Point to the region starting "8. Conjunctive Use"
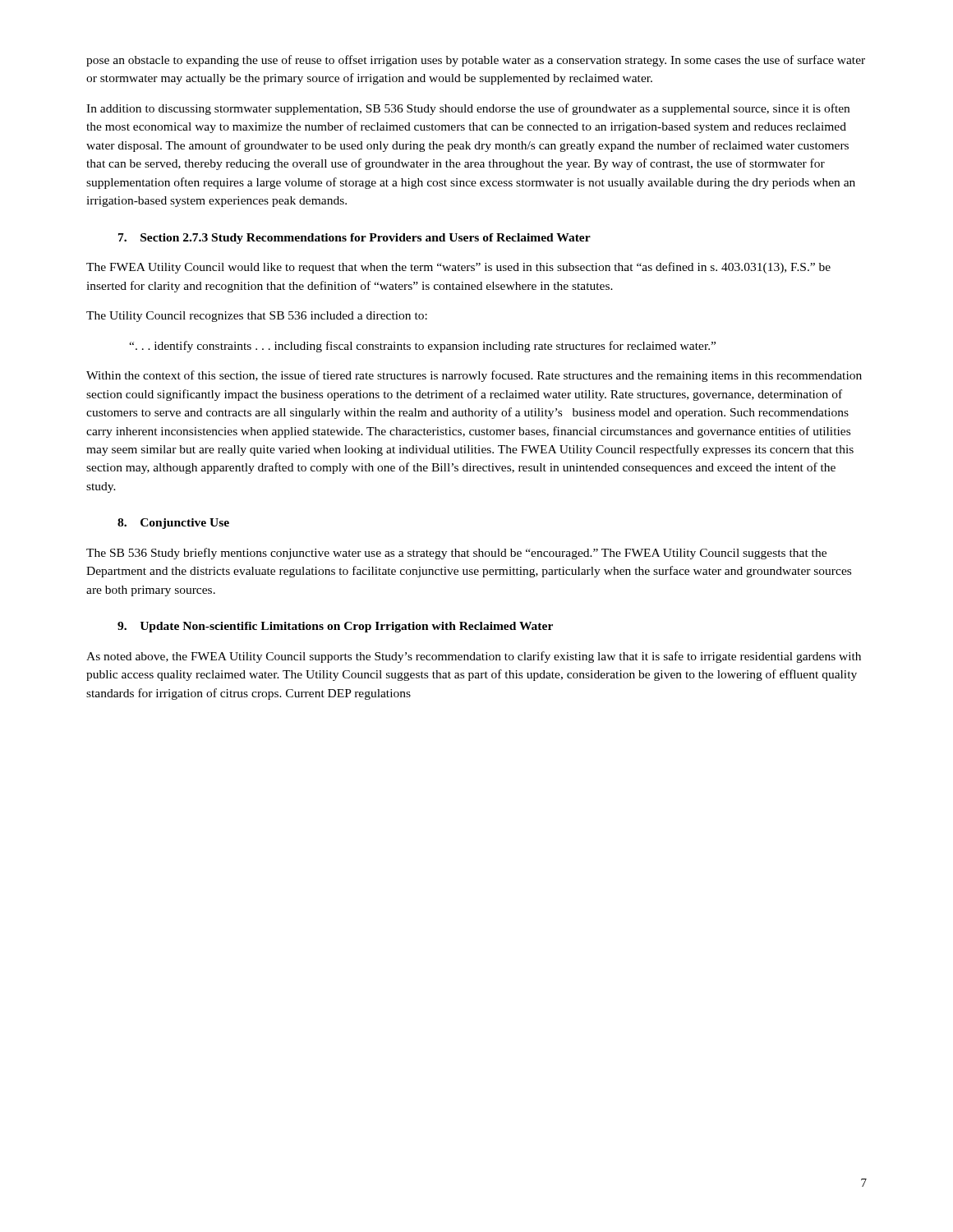 (173, 522)
